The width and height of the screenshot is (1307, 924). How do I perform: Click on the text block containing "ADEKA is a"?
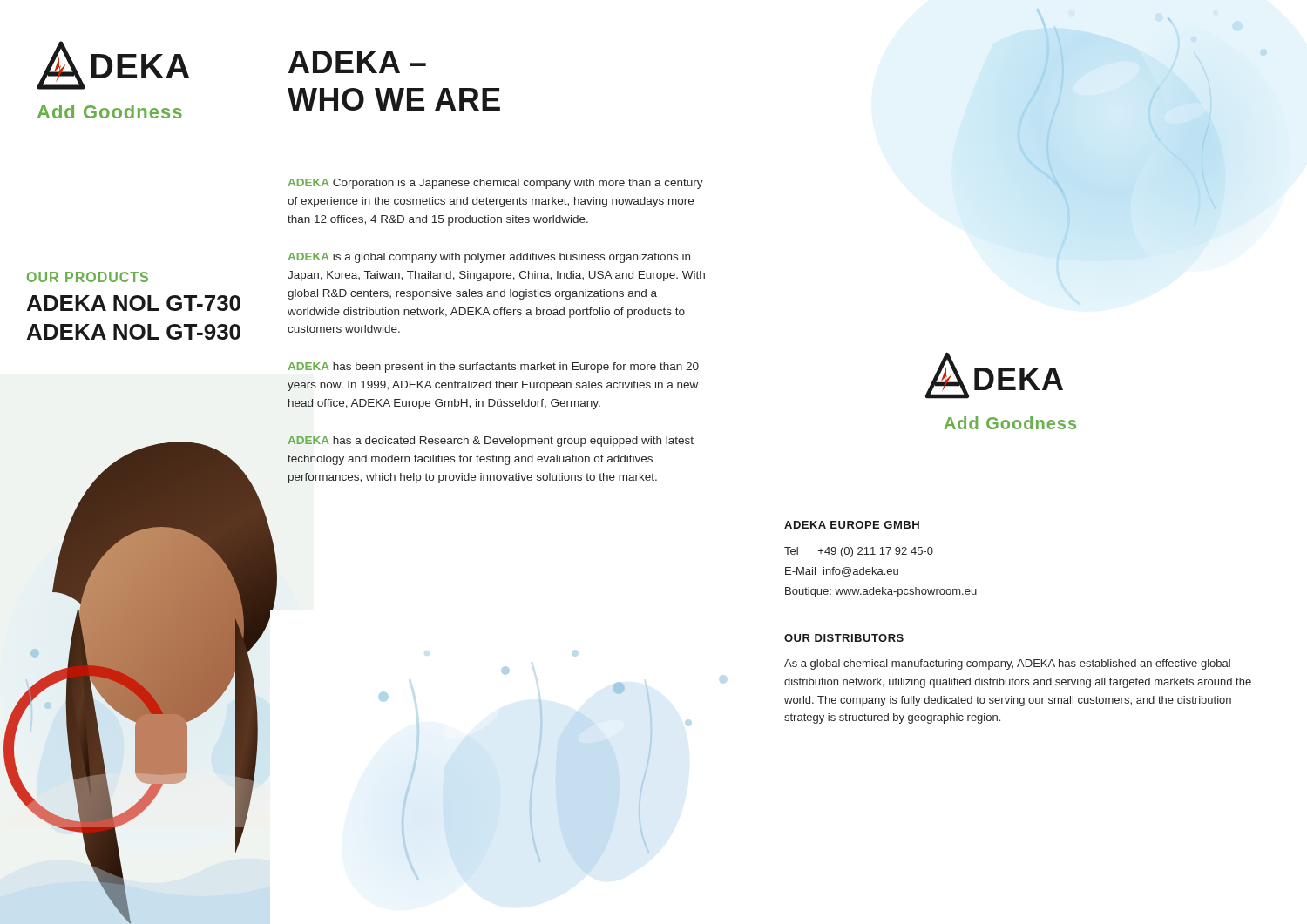[497, 293]
